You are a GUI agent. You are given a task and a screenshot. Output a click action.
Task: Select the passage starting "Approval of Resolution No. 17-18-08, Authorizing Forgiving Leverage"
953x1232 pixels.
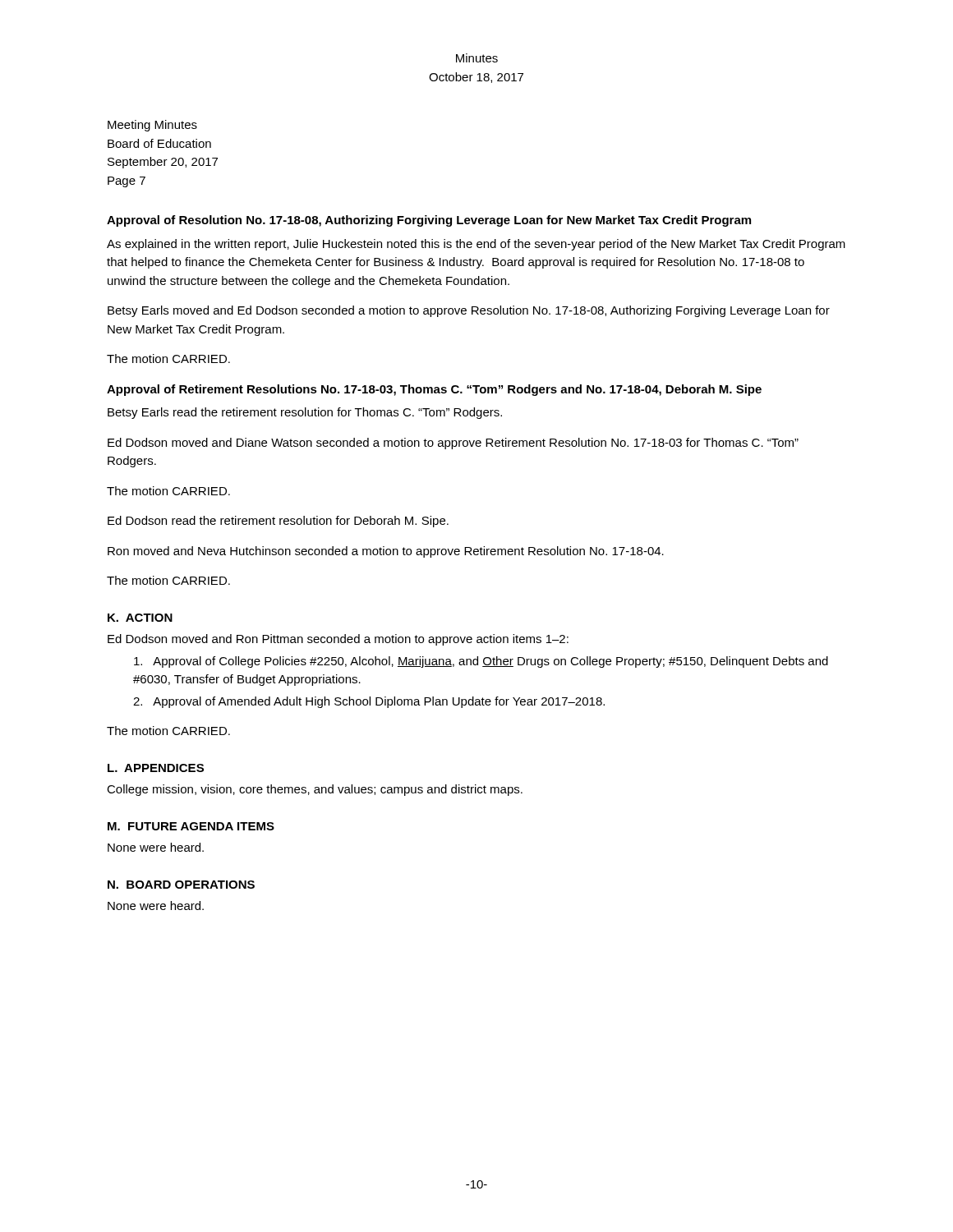point(429,220)
